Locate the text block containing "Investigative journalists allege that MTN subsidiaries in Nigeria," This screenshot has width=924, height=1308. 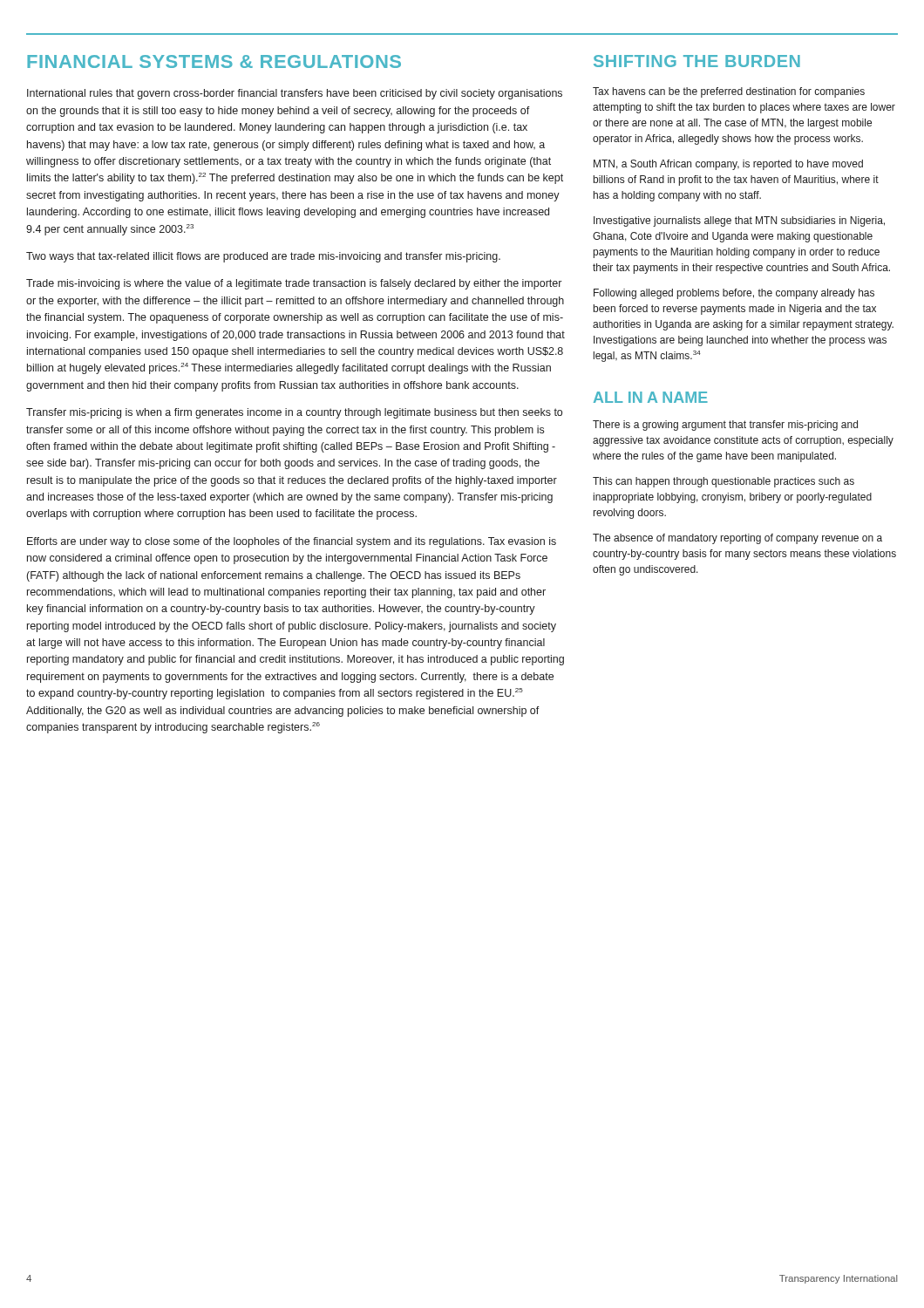click(x=745, y=244)
